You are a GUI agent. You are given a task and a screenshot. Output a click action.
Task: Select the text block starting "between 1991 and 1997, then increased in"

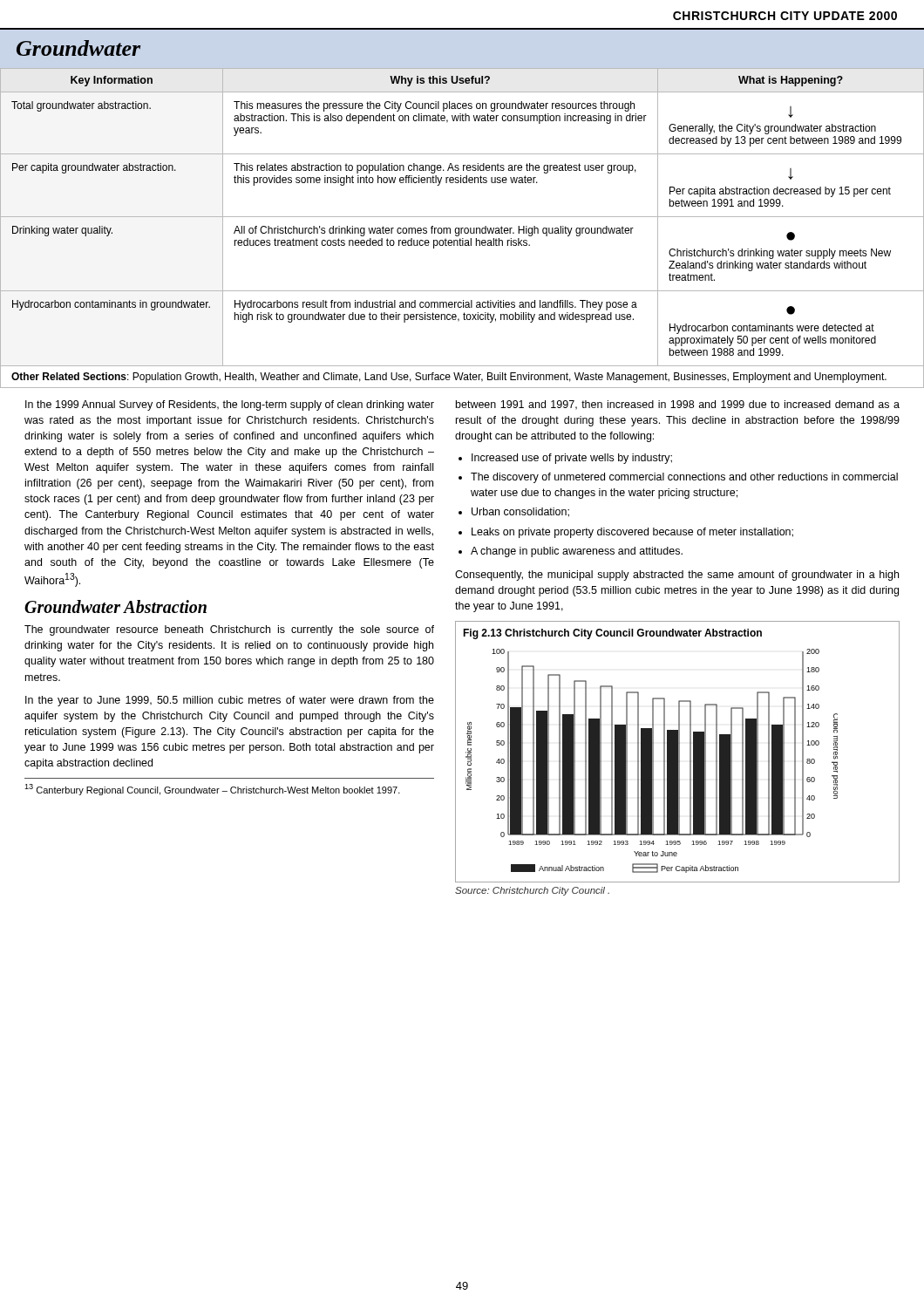coord(677,420)
